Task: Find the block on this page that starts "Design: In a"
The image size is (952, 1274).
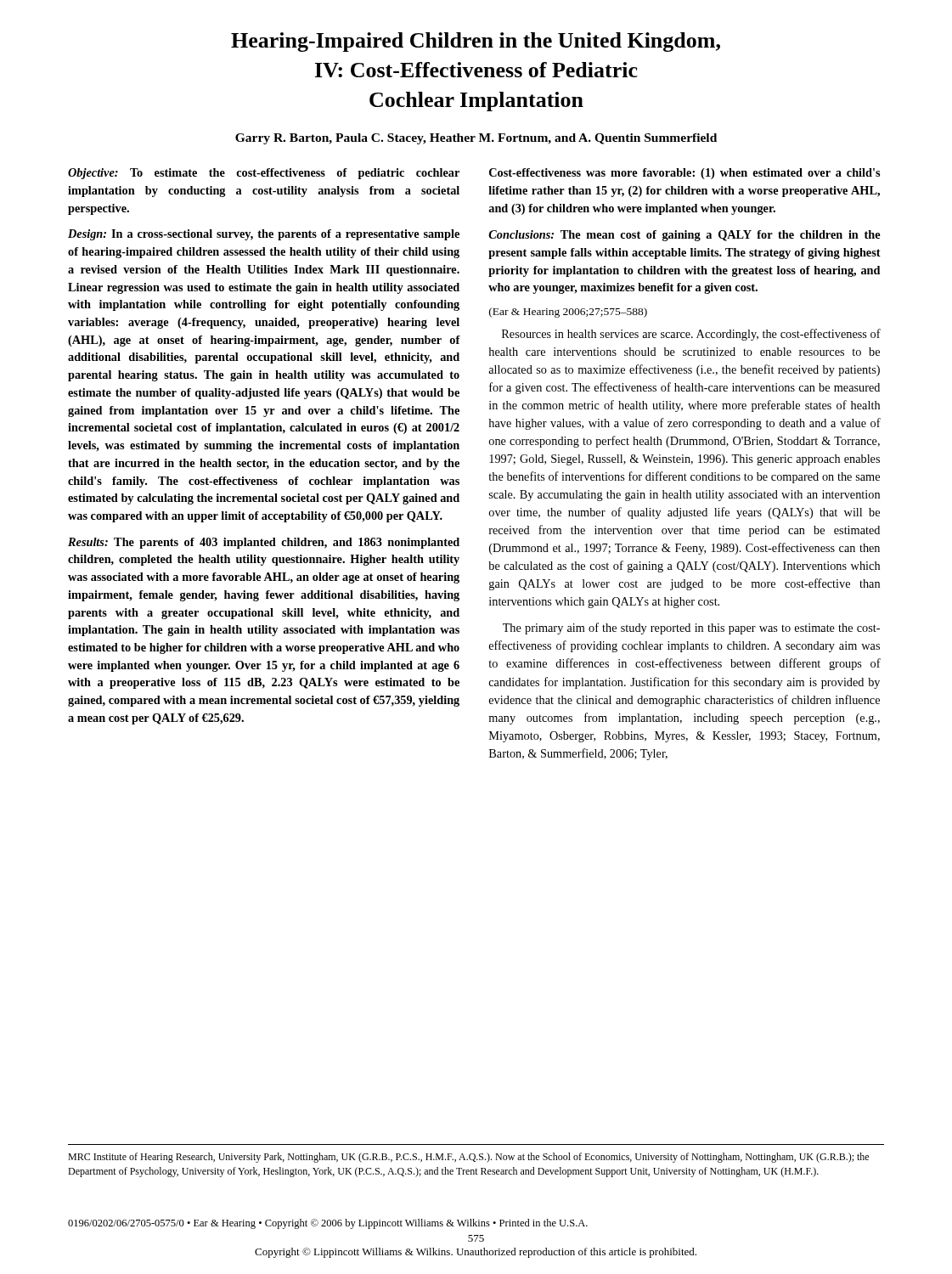Action: pos(264,375)
